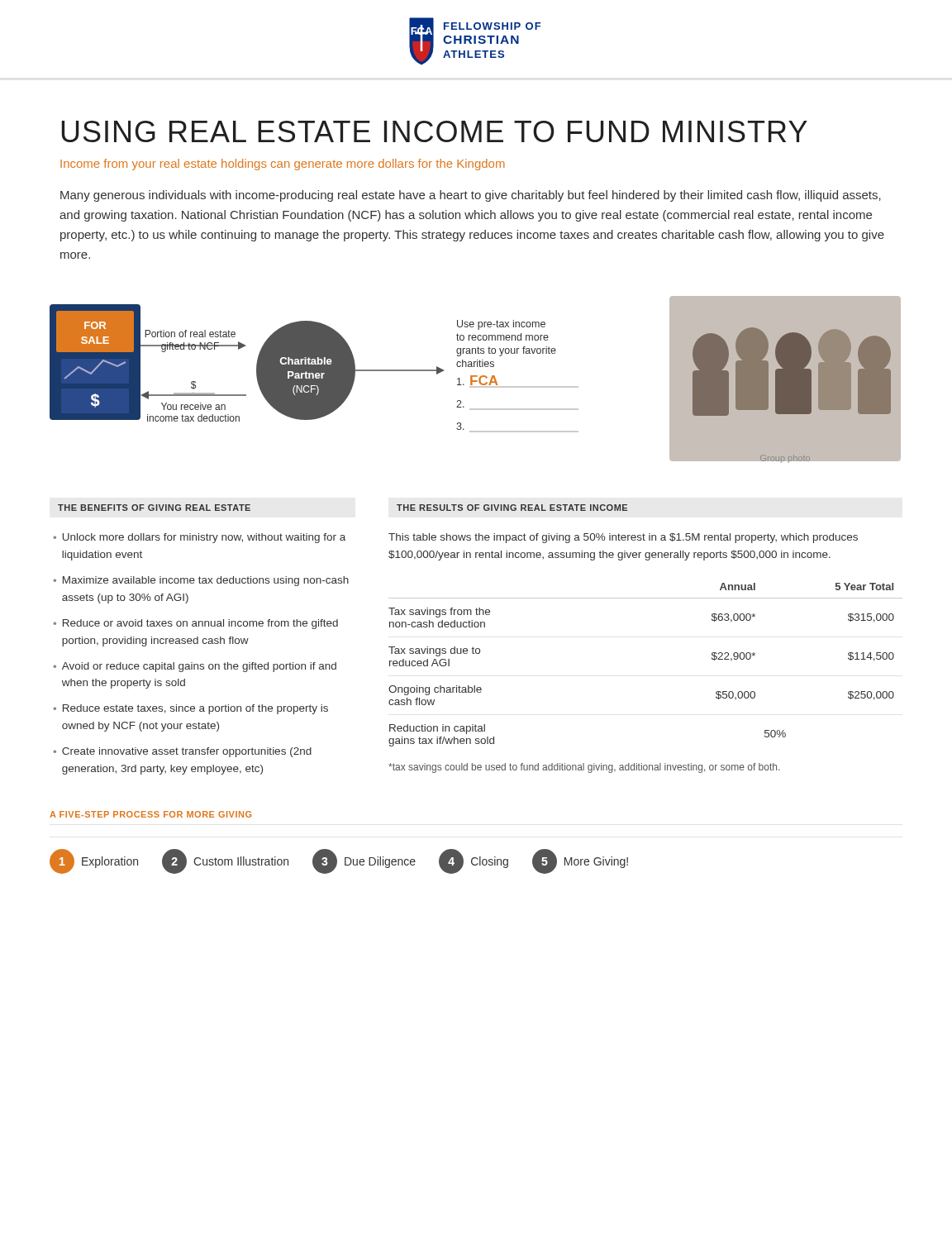Click the section header that begins "A FIVE-STEP PROCESS"
The image size is (952, 1240).
[150, 814]
